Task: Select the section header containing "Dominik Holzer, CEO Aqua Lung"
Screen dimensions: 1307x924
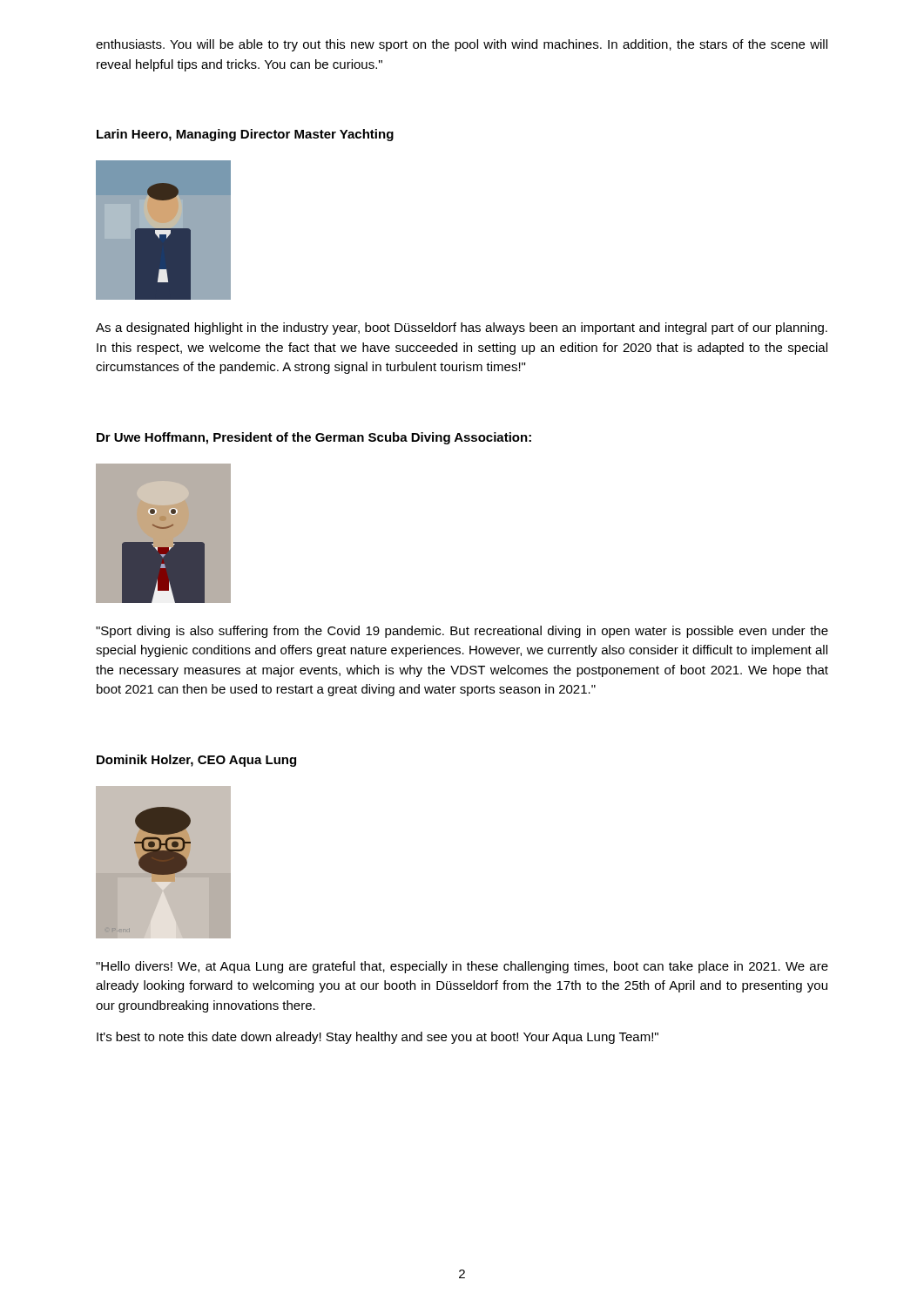Action: point(196,759)
